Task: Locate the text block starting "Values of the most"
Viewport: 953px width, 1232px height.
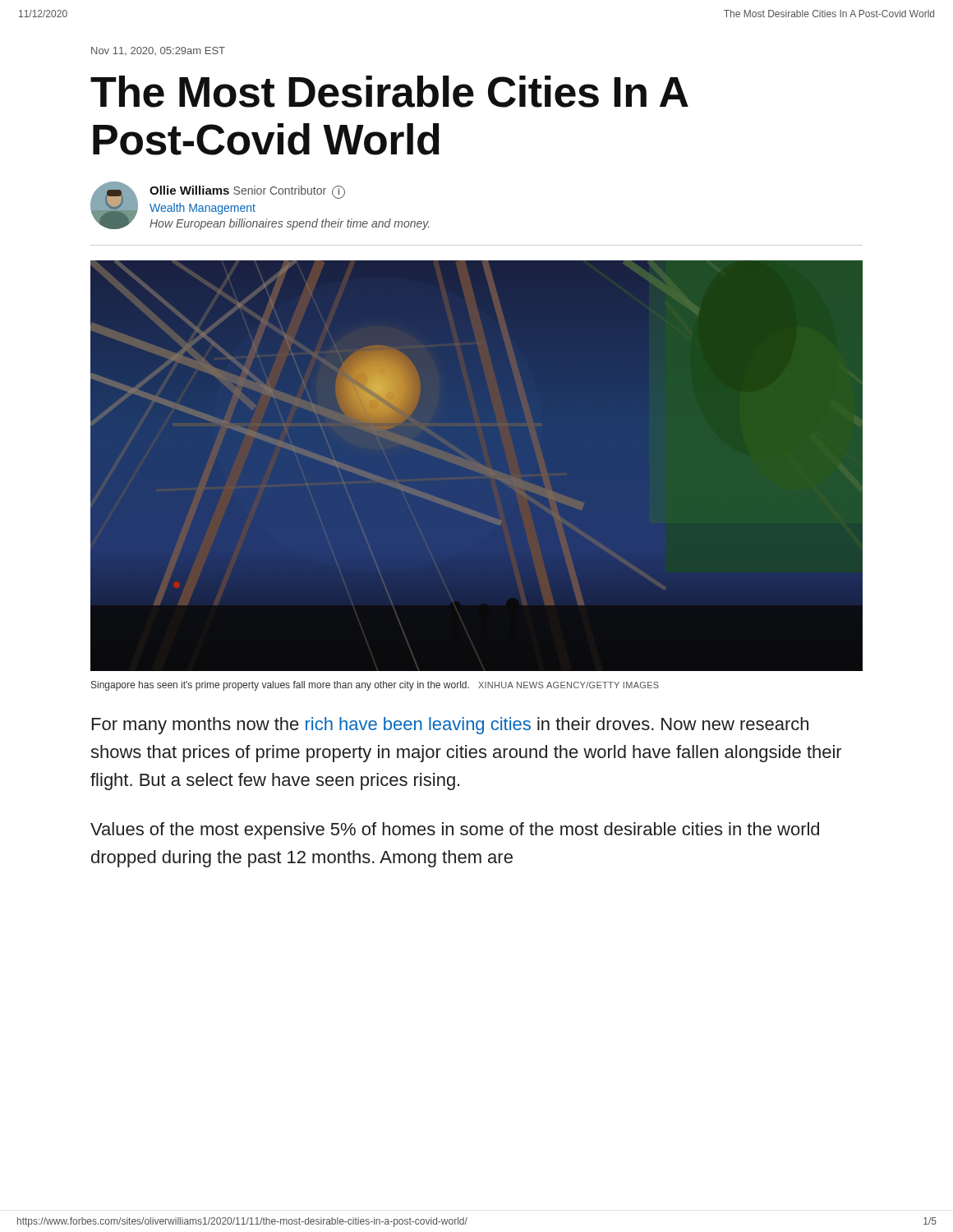Action: (455, 843)
